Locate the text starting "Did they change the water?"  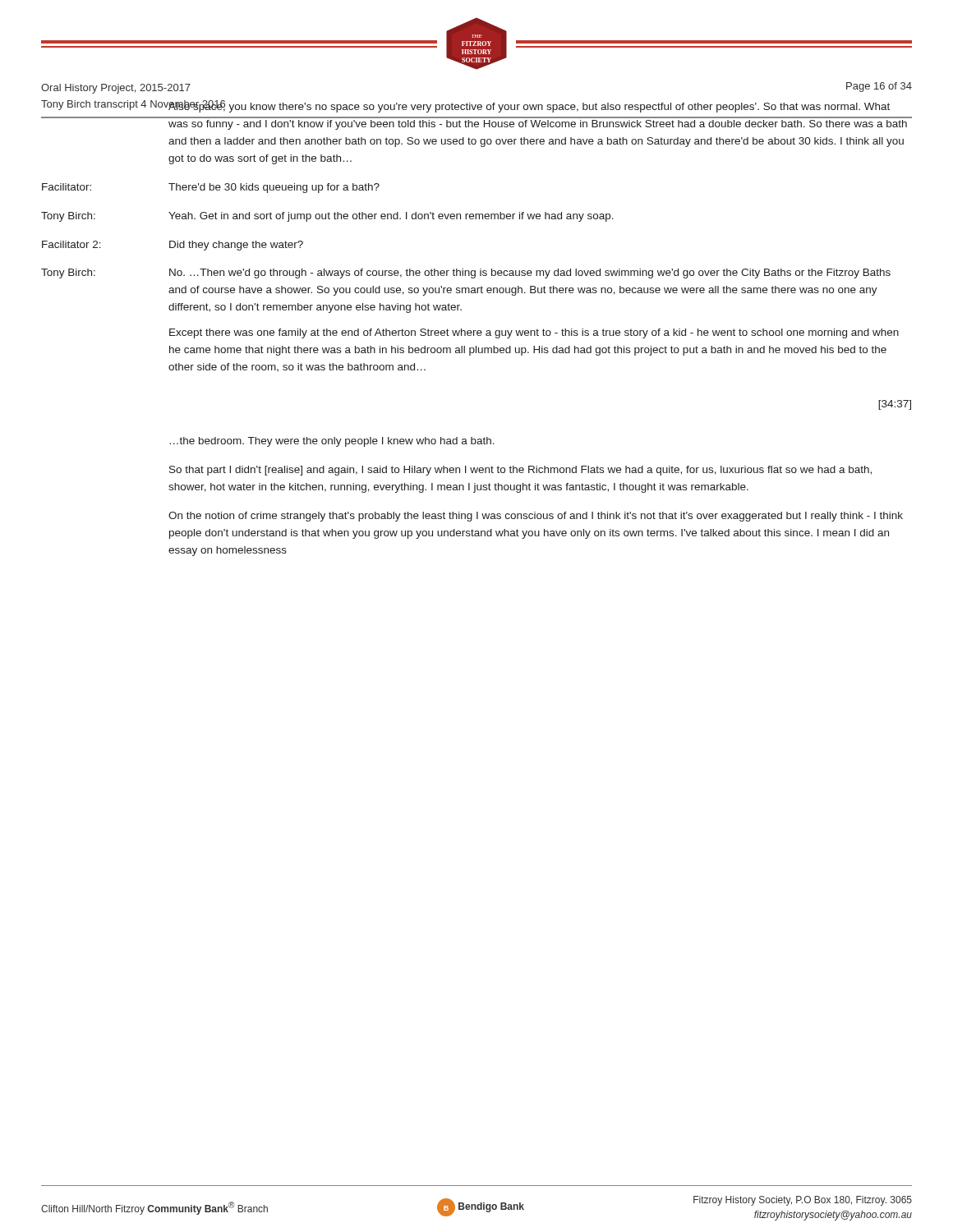click(236, 244)
